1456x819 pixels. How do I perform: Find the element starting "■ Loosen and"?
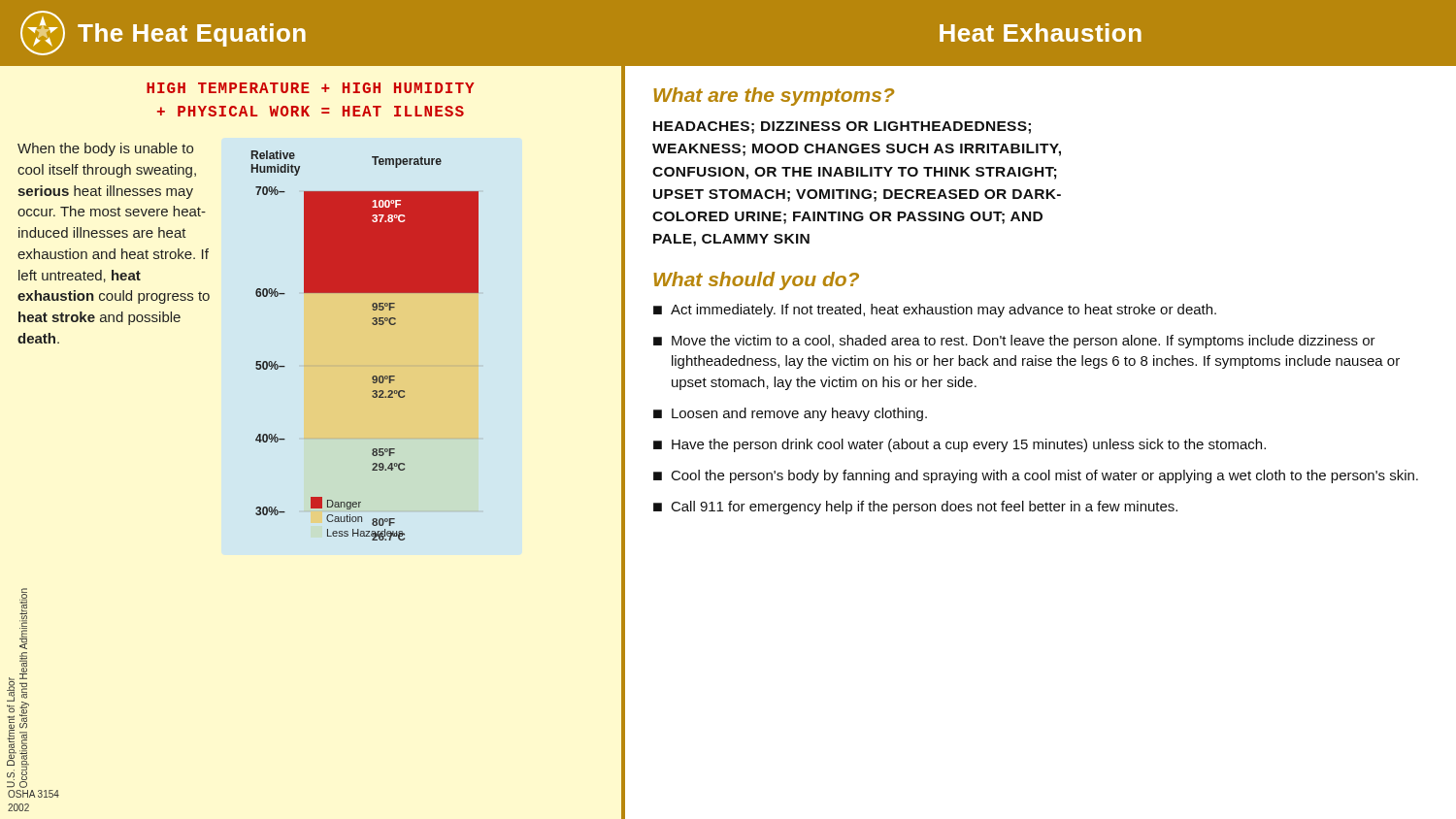click(790, 413)
